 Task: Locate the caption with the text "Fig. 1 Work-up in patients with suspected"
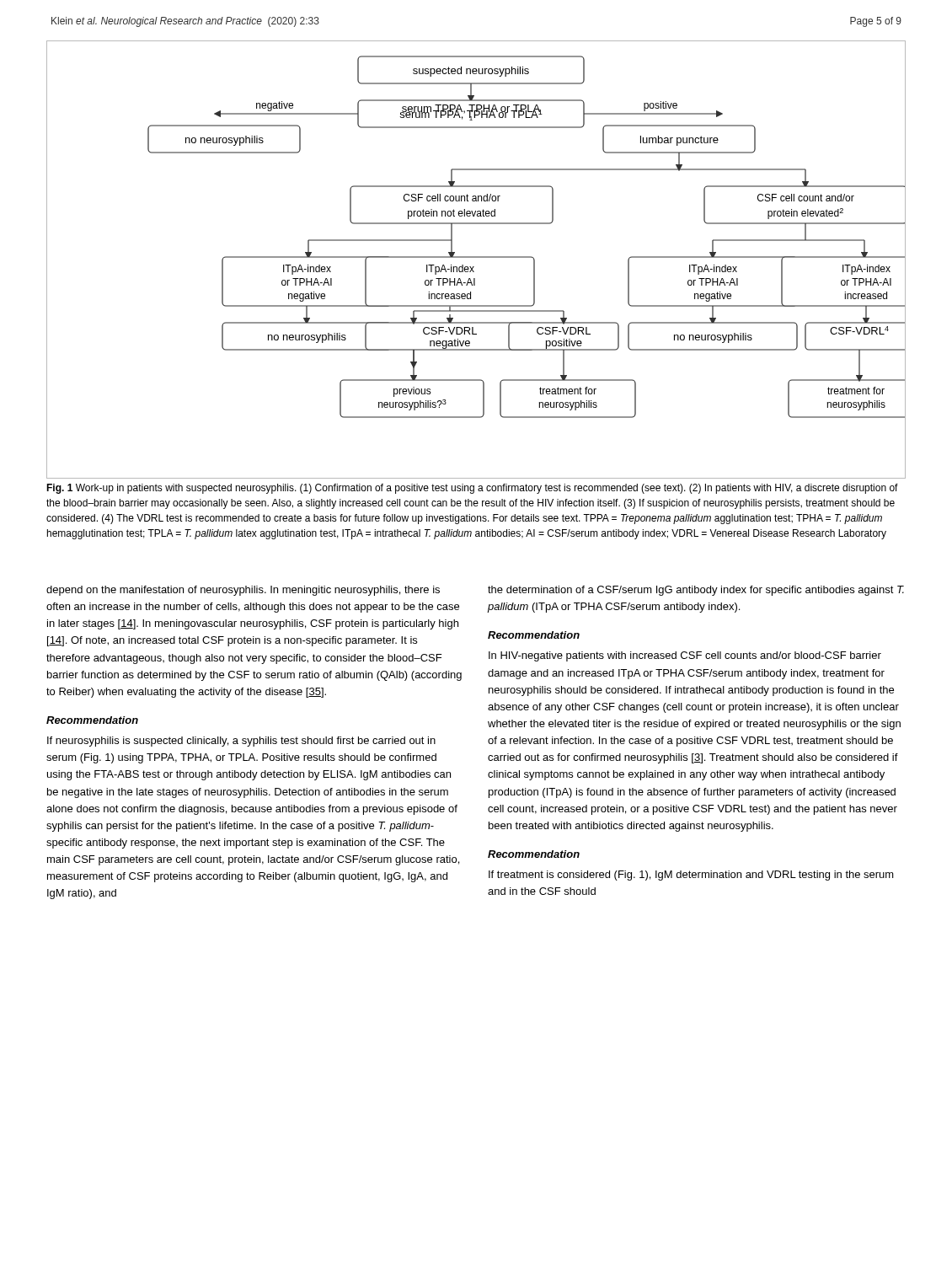tap(472, 511)
